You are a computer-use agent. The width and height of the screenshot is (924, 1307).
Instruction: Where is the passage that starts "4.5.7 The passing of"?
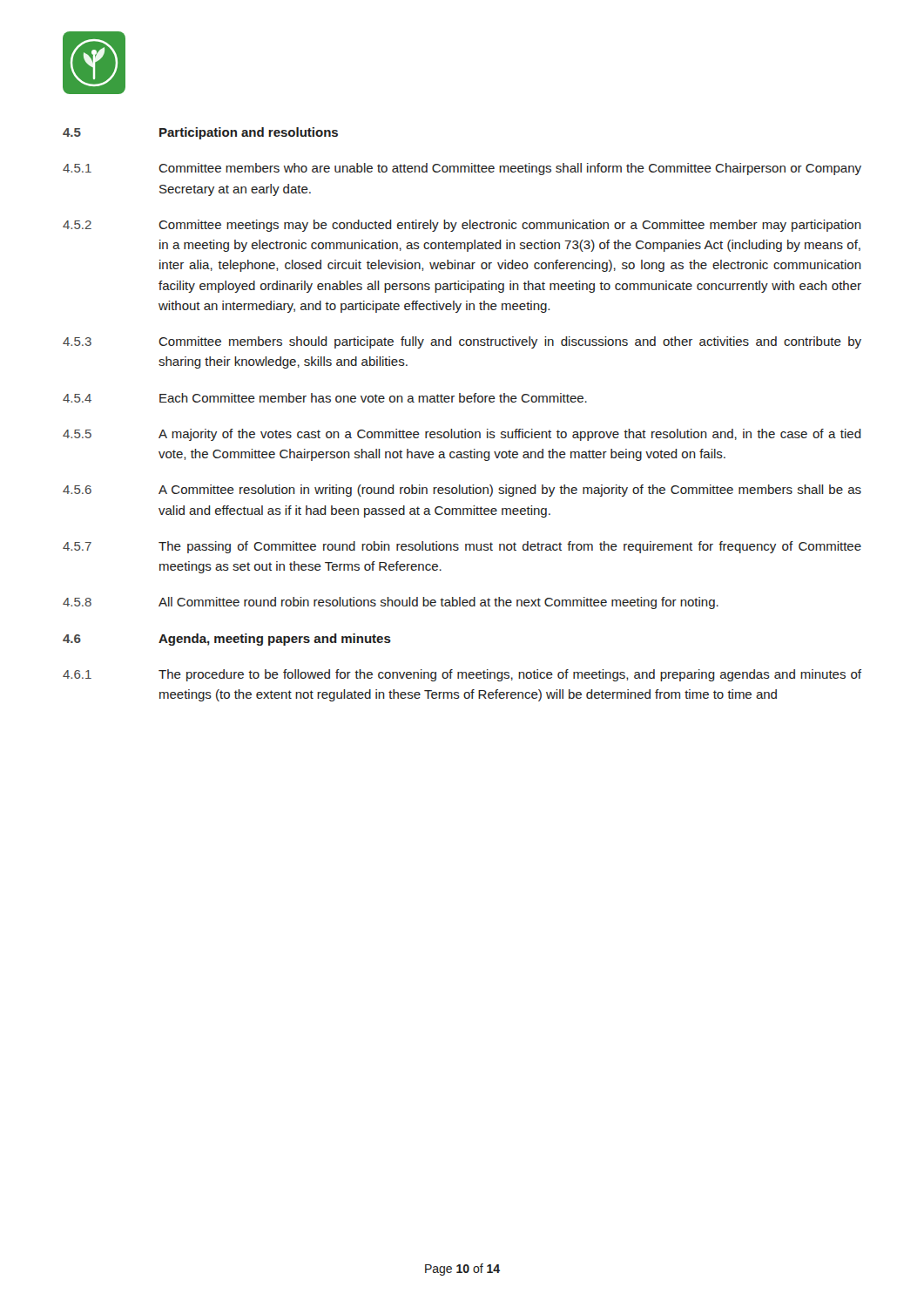click(462, 556)
